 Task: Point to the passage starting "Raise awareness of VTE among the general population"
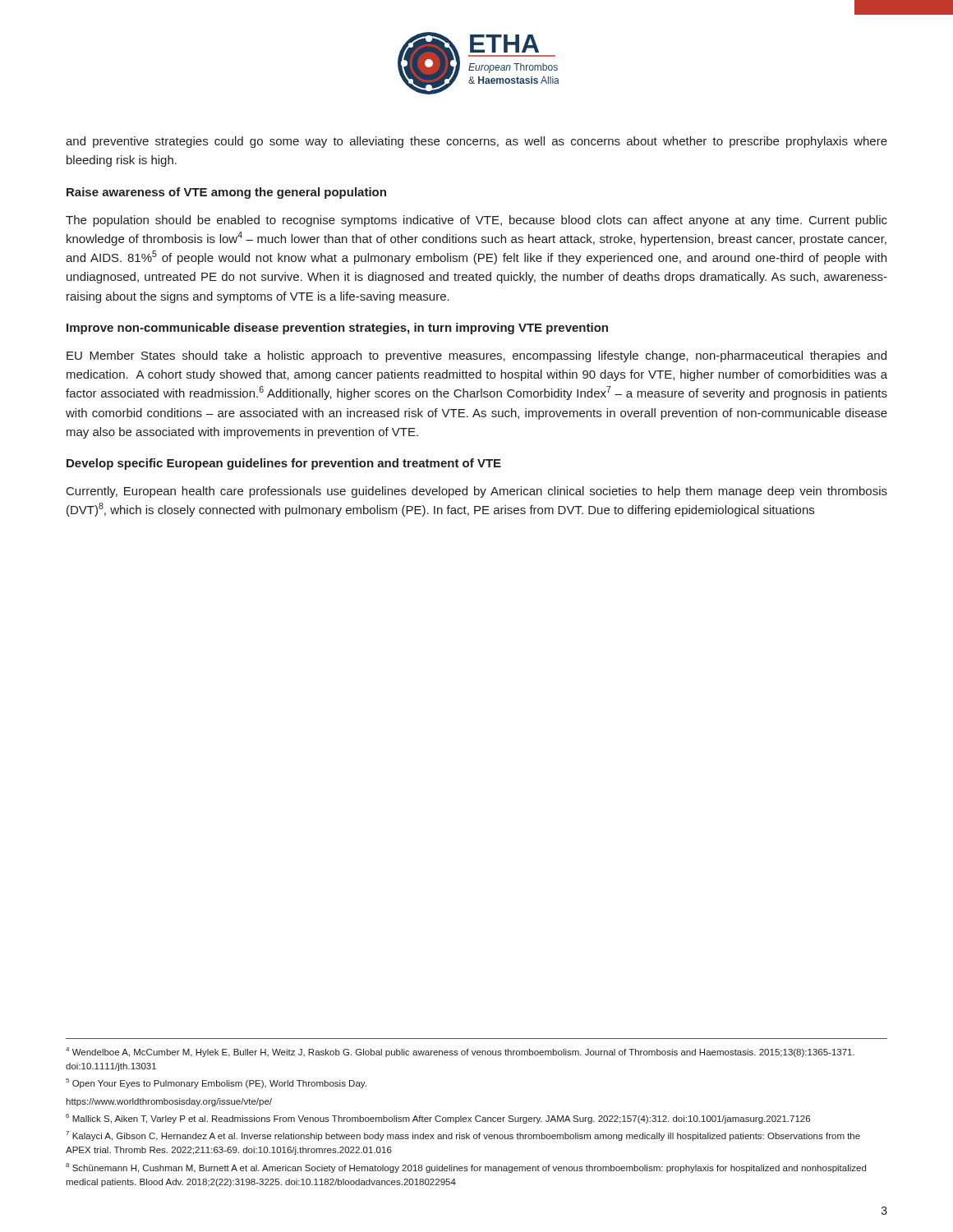(226, 193)
